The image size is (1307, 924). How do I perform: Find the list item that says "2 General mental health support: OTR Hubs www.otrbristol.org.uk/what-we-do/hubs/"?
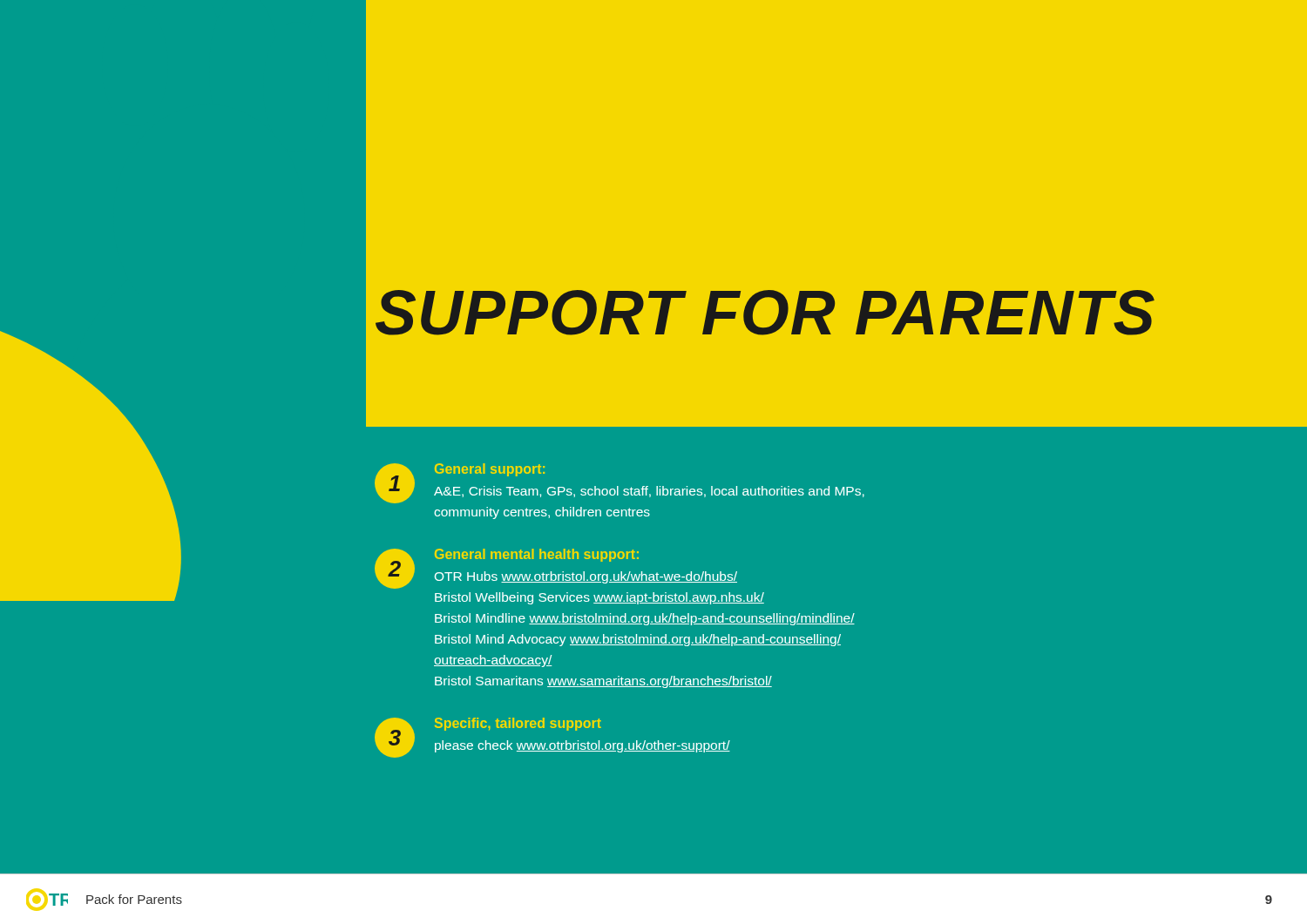[815, 619]
